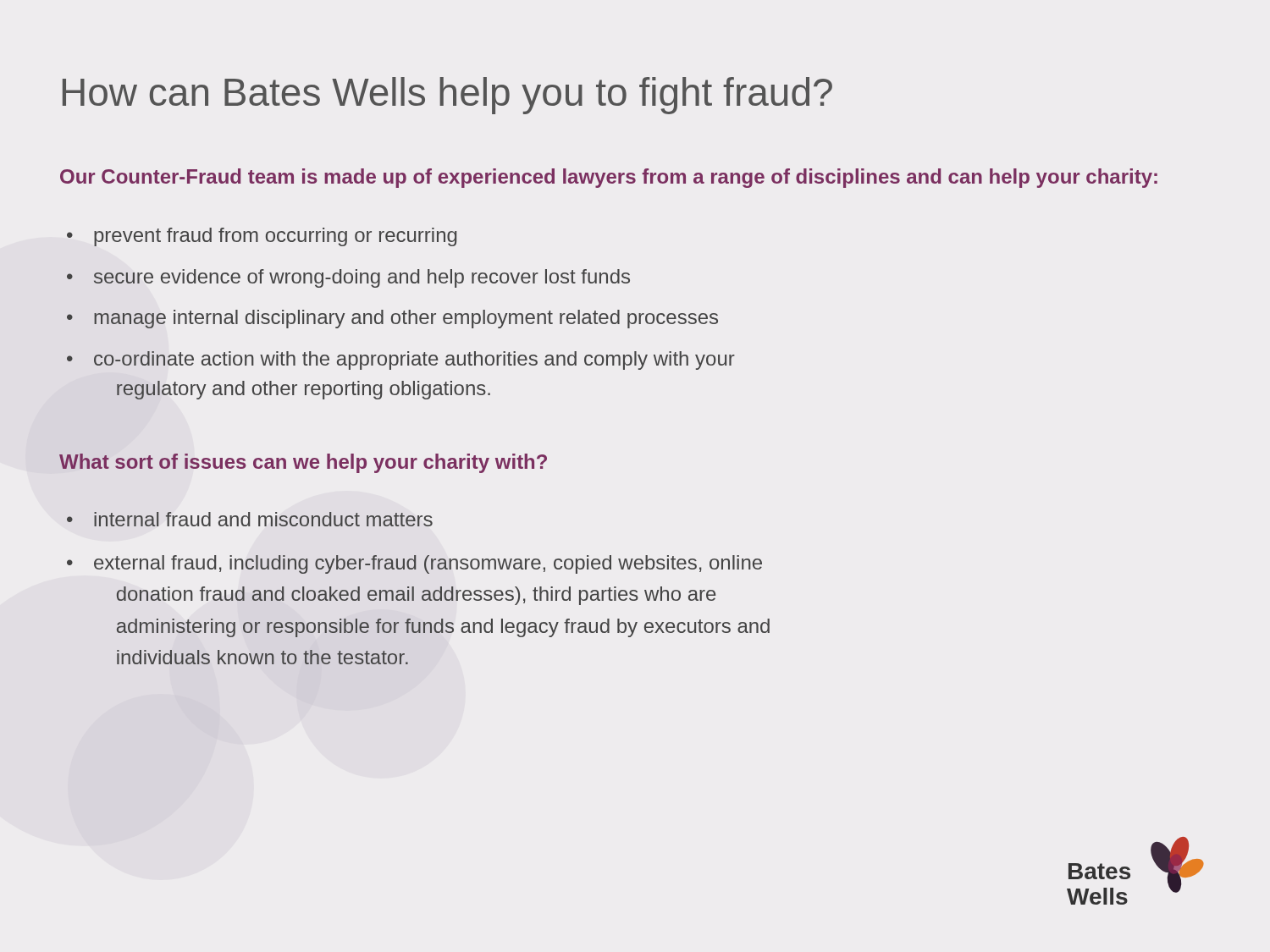Screen dimensions: 952x1270
Task: Find the list item that reads "• manage internal disciplinary and other employment"
Action: pyautogui.click(x=392, y=318)
